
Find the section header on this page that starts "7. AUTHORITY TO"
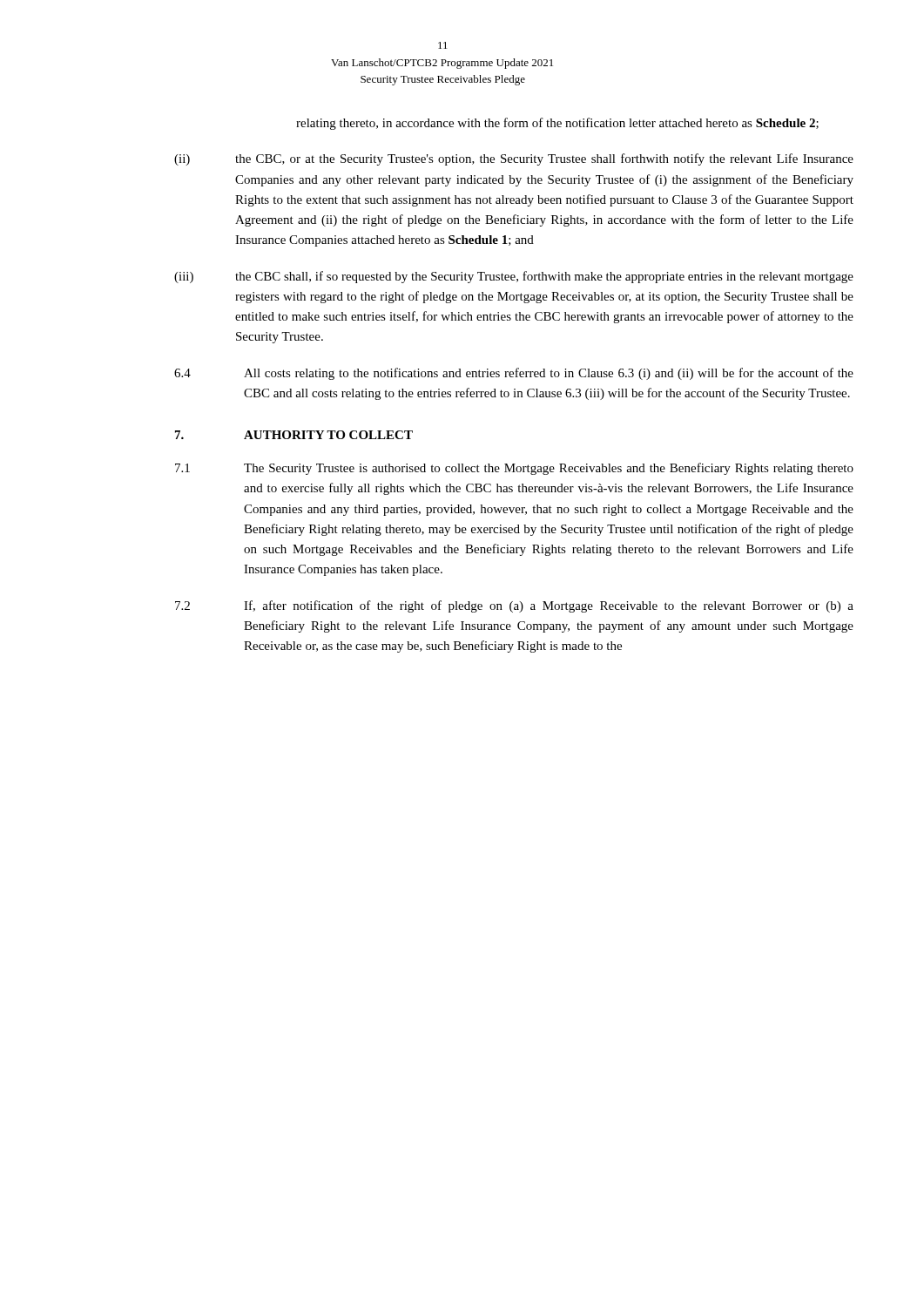pos(293,435)
